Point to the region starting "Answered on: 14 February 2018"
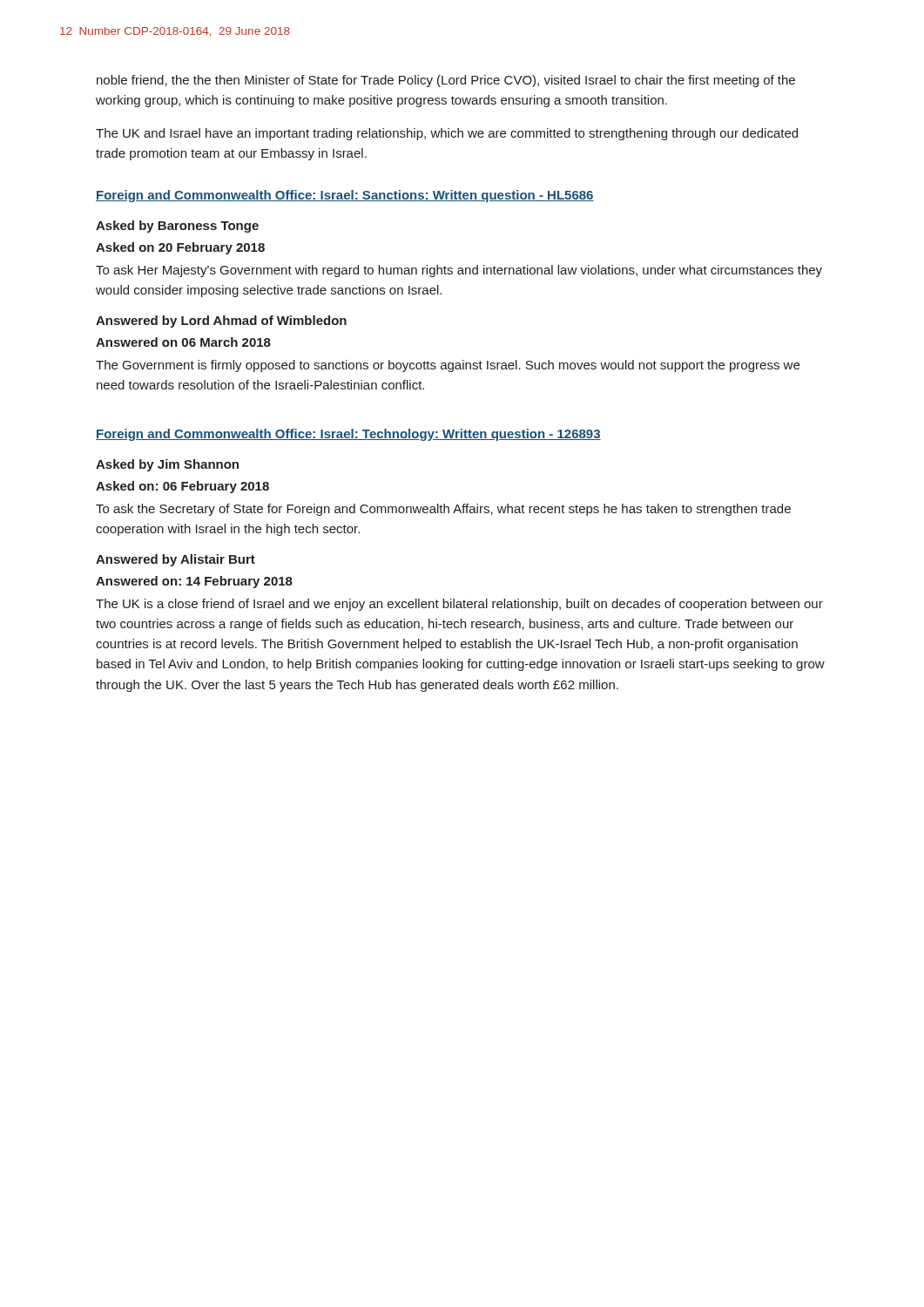Image resolution: width=924 pixels, height=1307 pixels. pyautogui.click(x=194, y=580)
